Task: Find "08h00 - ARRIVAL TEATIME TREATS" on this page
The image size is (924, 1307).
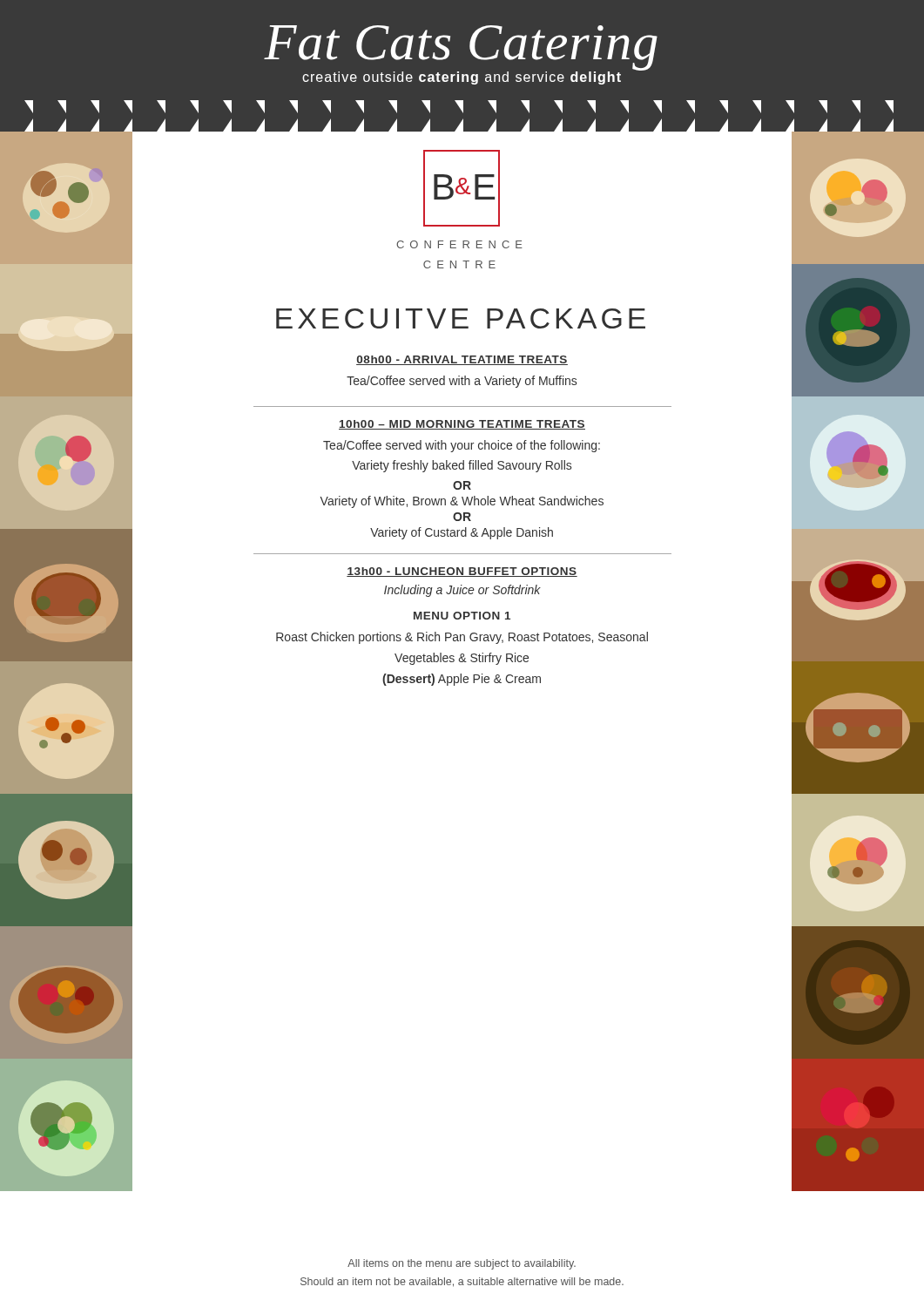Action: coord(462,359)
